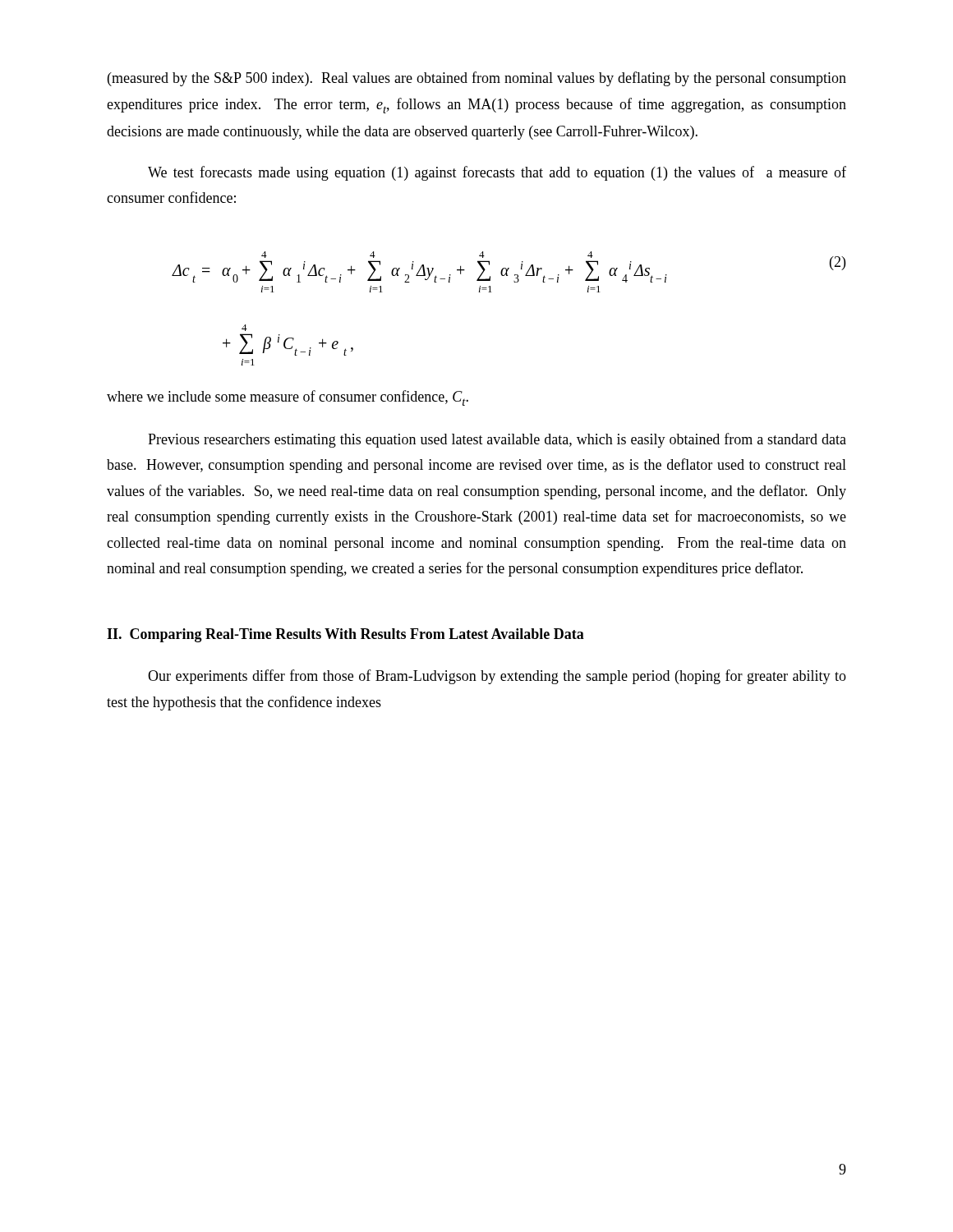Click the passage that begins "where we include some measure of consumer confidence,"
Viewport: 953px width, 1232px height.
pos(288,398)
